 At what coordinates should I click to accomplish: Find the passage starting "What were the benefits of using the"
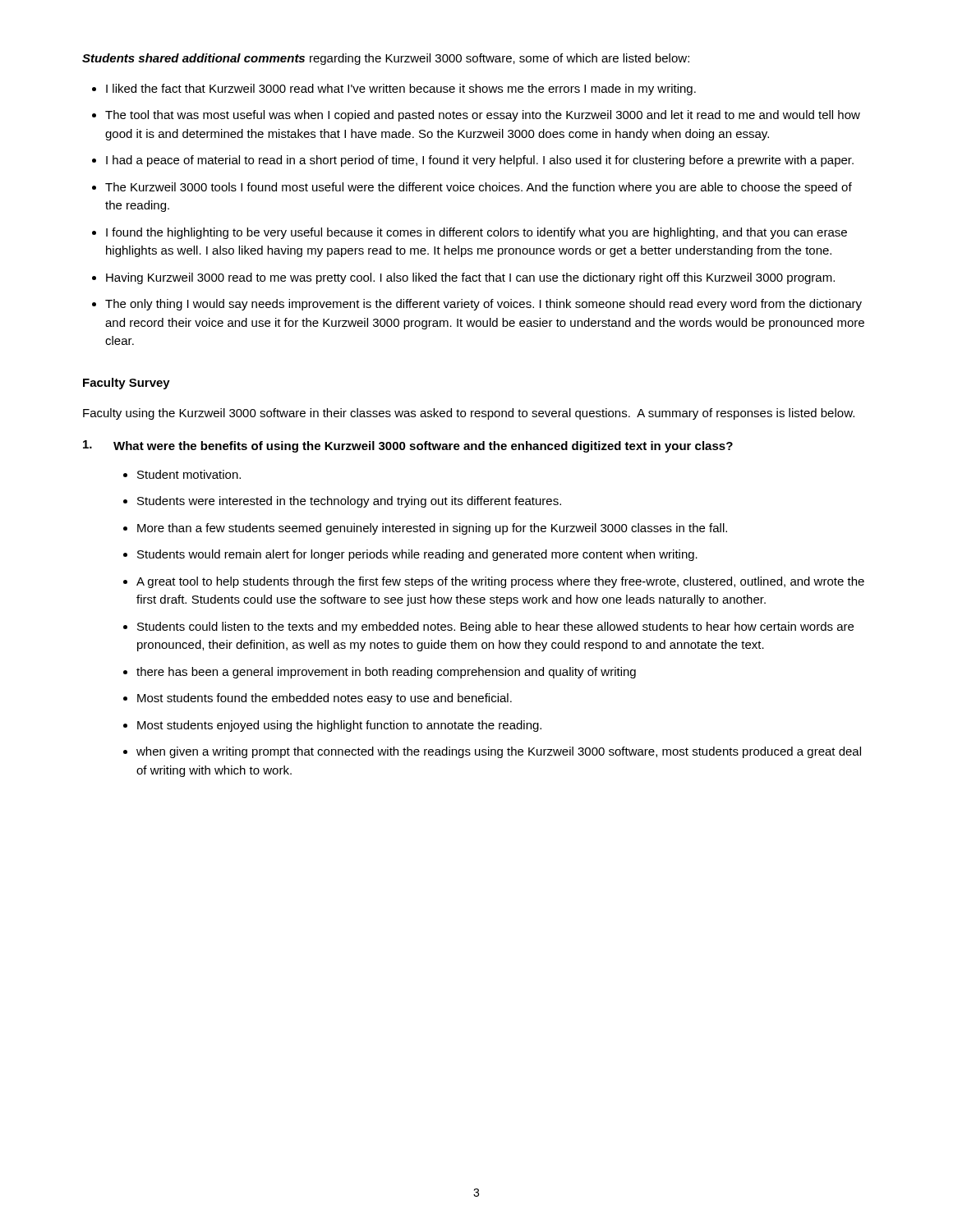coord(423,446)
